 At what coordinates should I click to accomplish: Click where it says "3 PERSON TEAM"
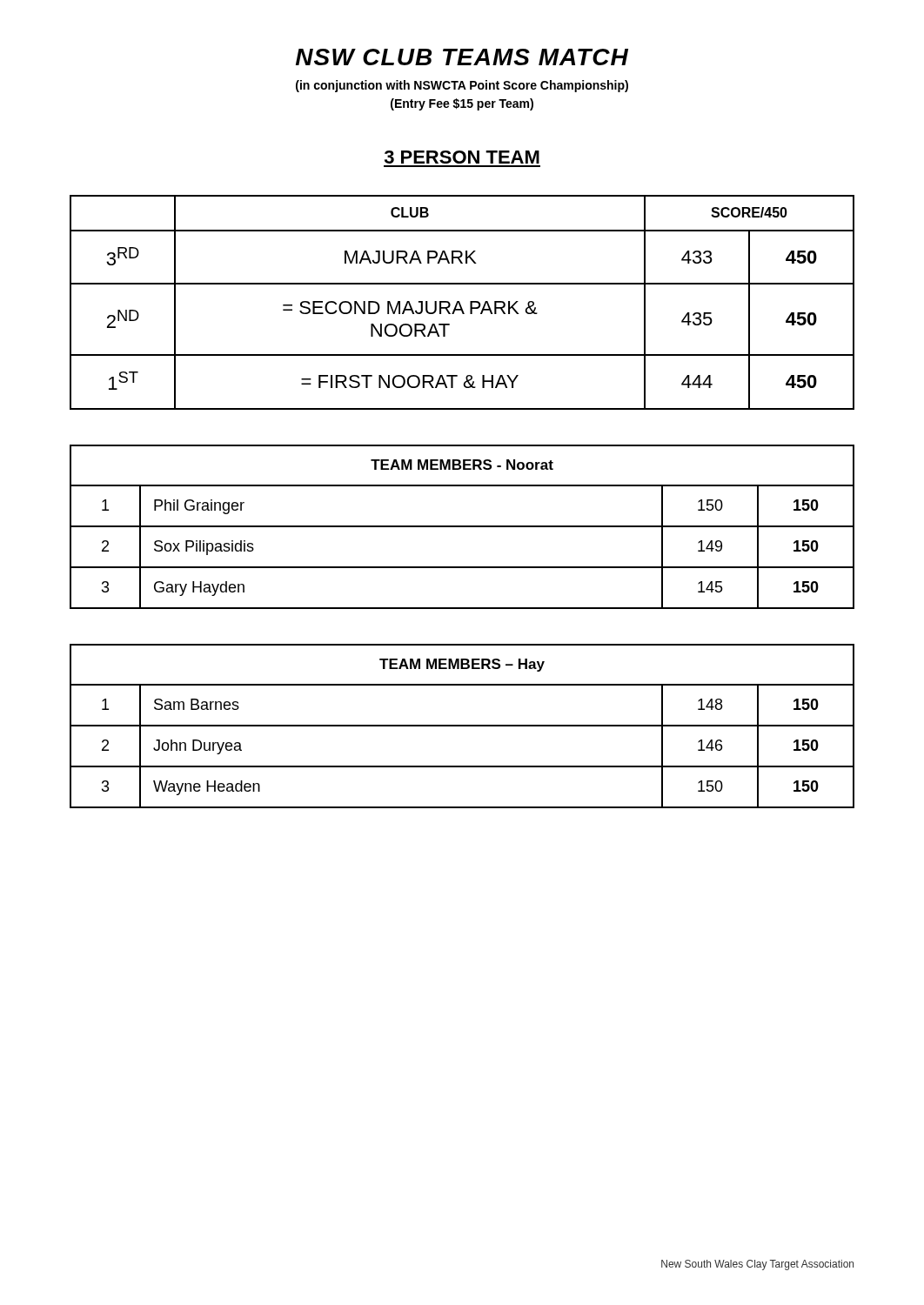[x=462, y=157]
